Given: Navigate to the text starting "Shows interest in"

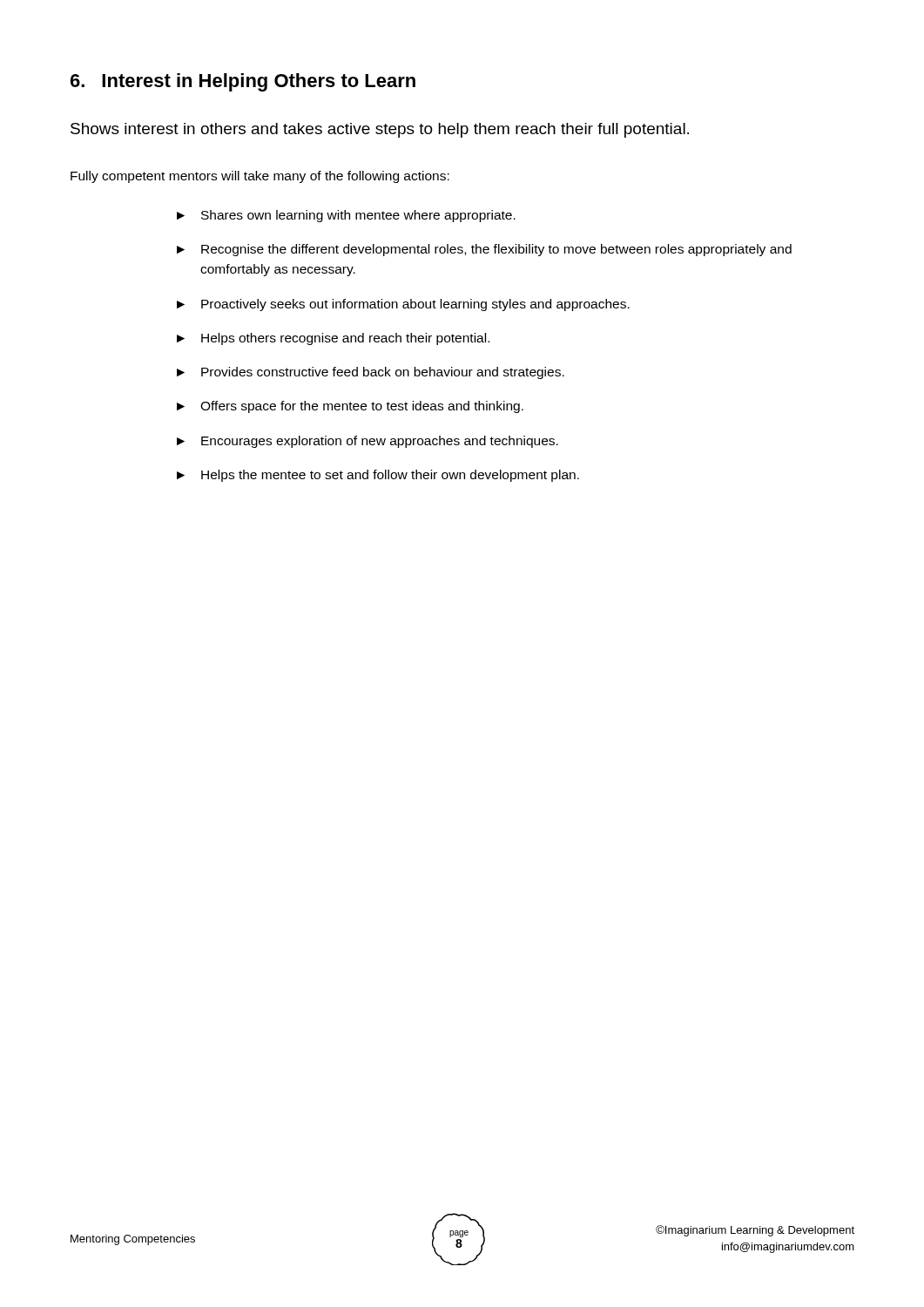Looking at the screenshot, I should tap(380, 128).
